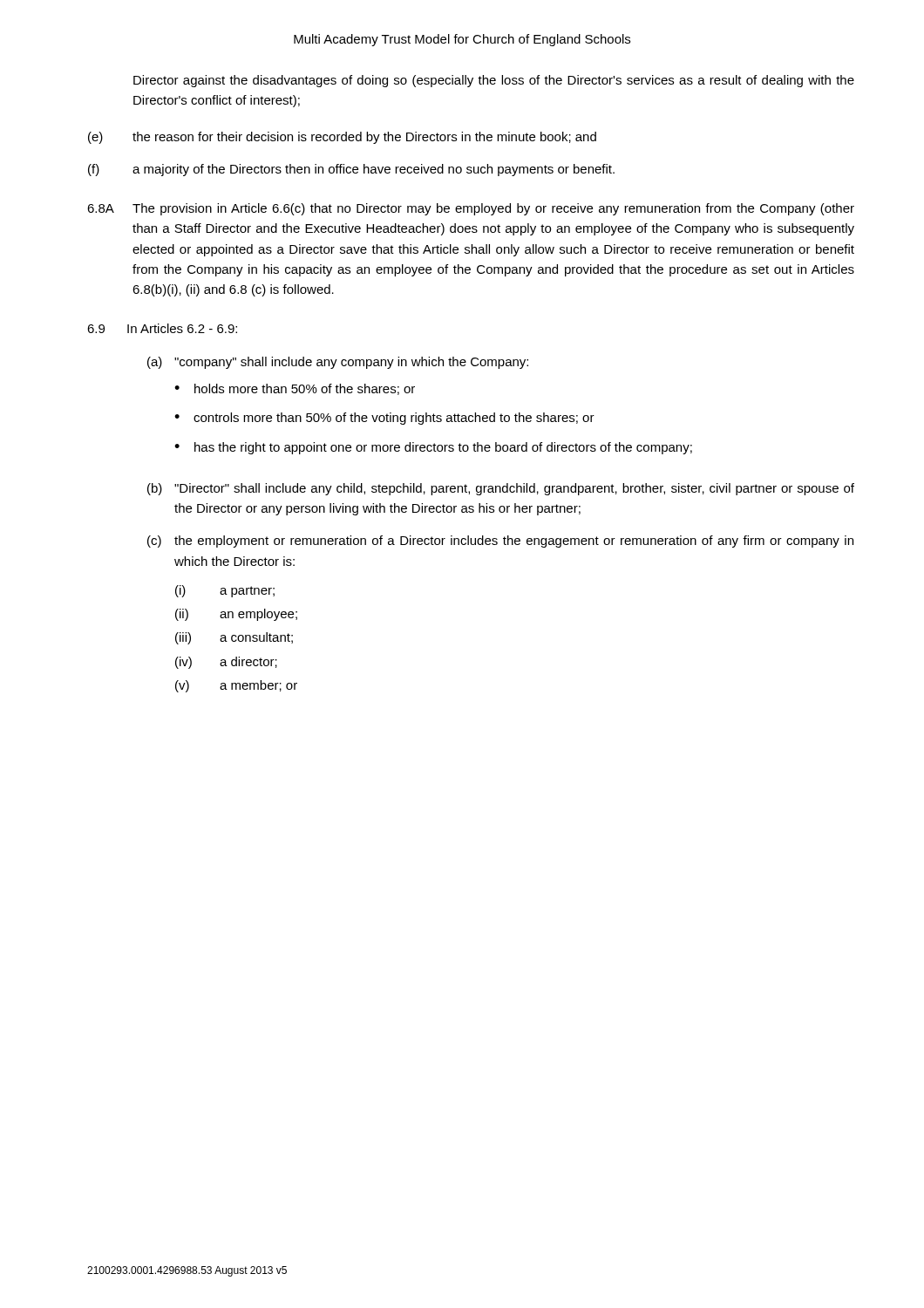Locate the passage starting "(c) the employment or remuneration of a Director"
Viewport: 924px width, 1308px height.
click(x=500, y=542)
